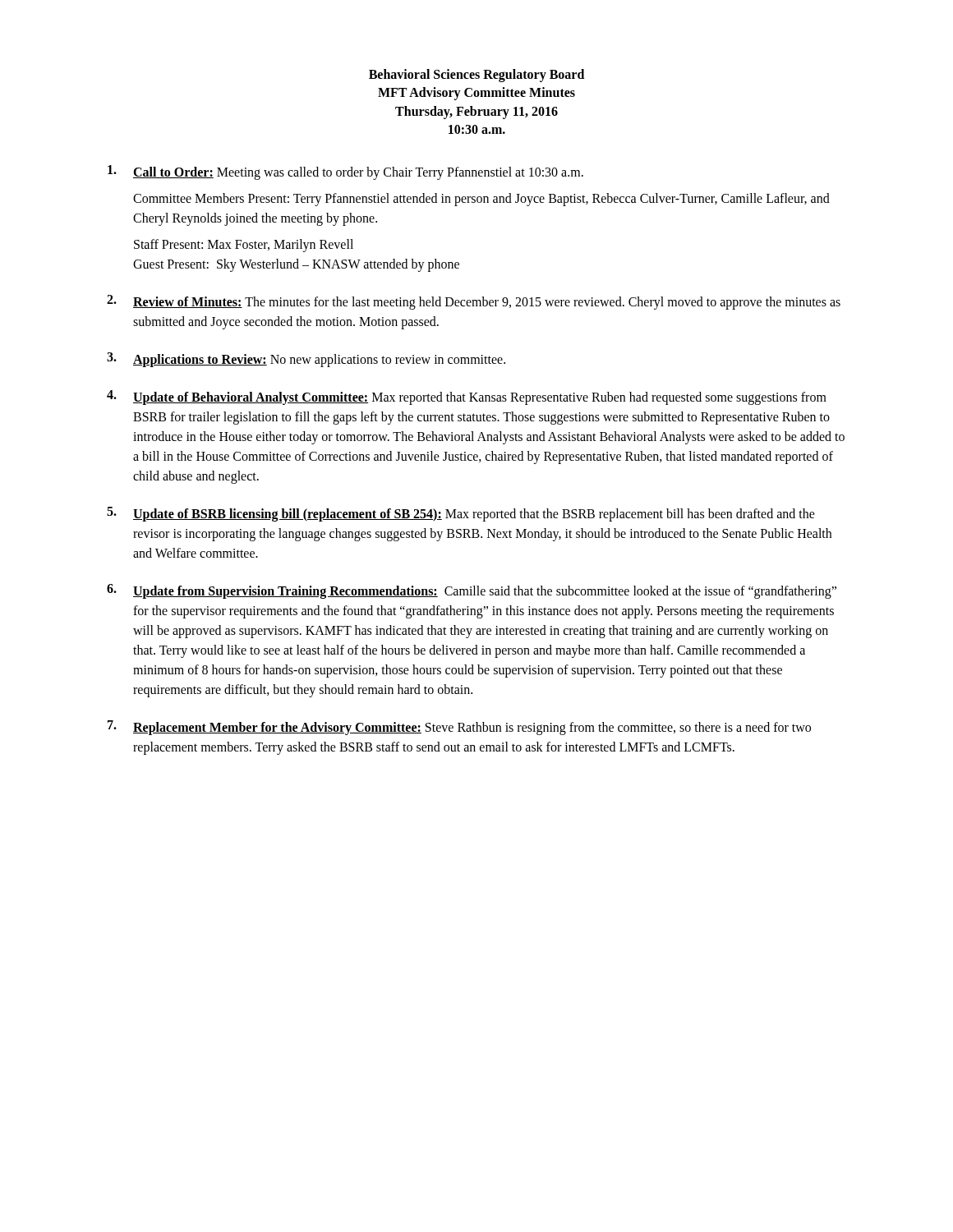This screenshot has width=953, height=1232.
Task: Select the list item with the text "7. Replacement Member"
Action: pos(476,737)
